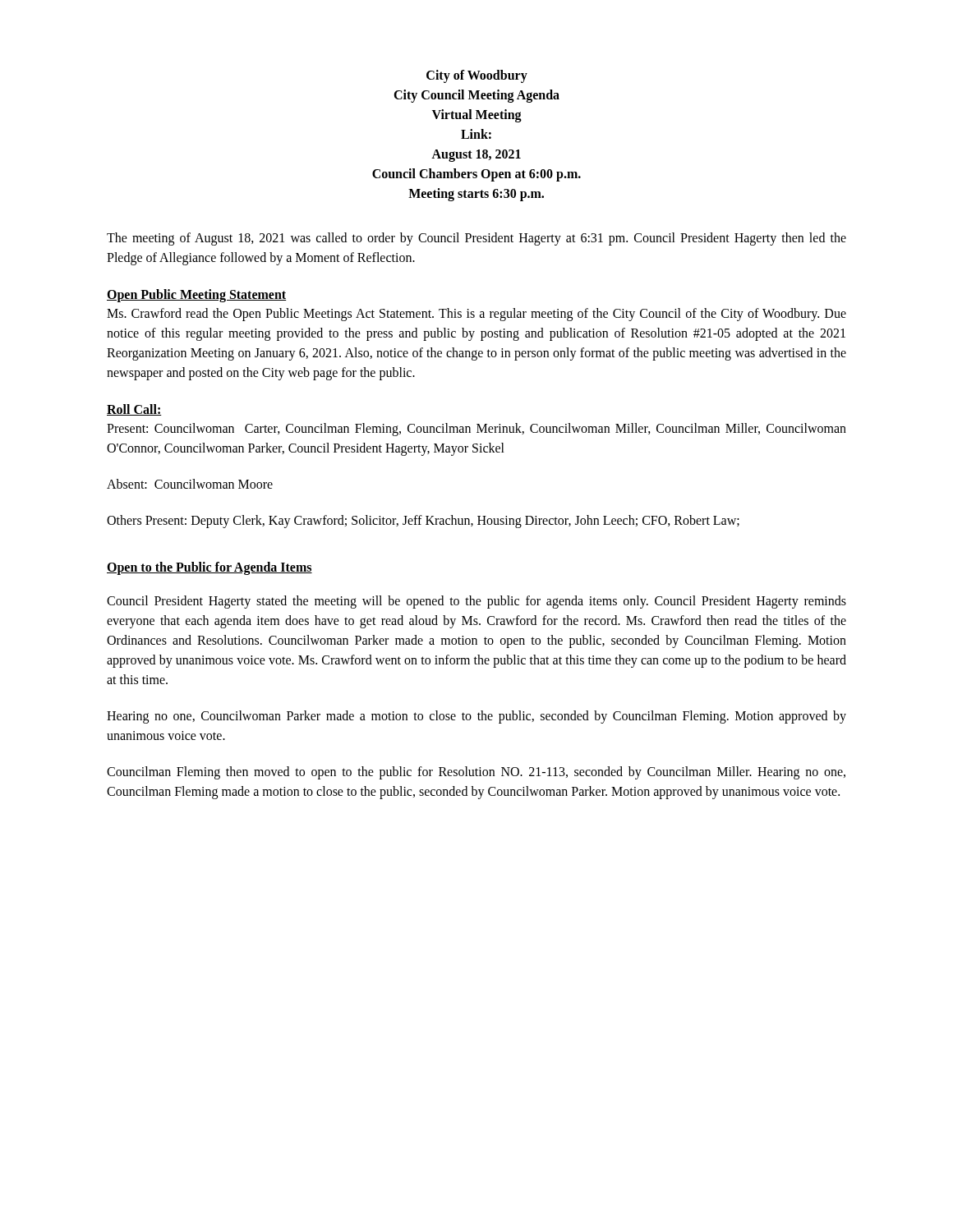
Task: Select the text starting "City of Woodbury City Council Meeting"
Action: point(476,135)
